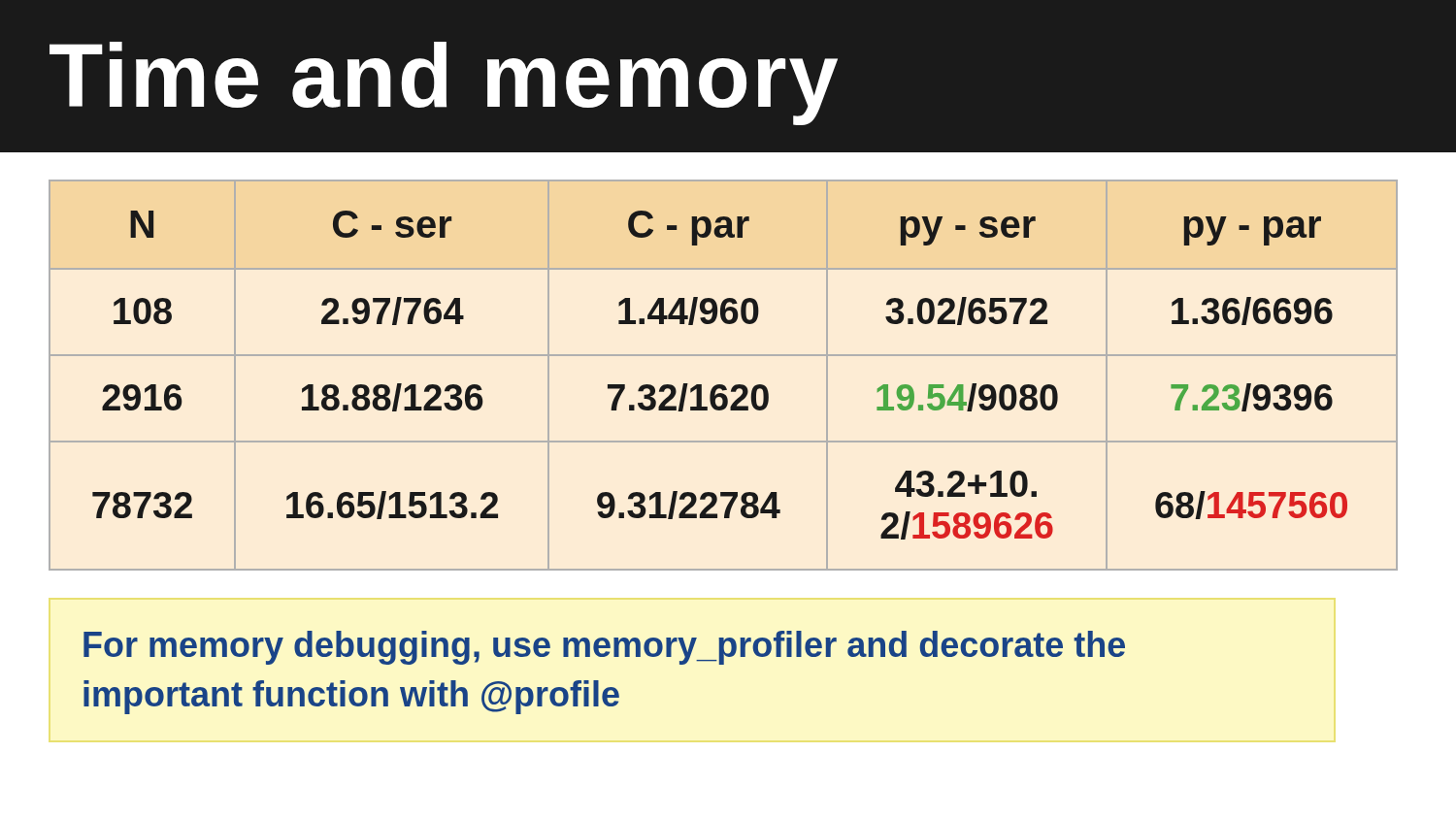Select the title with the text "Time and memory"
Image resolution: width=1456 pixels, height=819 pixels.
pos(728,76)
